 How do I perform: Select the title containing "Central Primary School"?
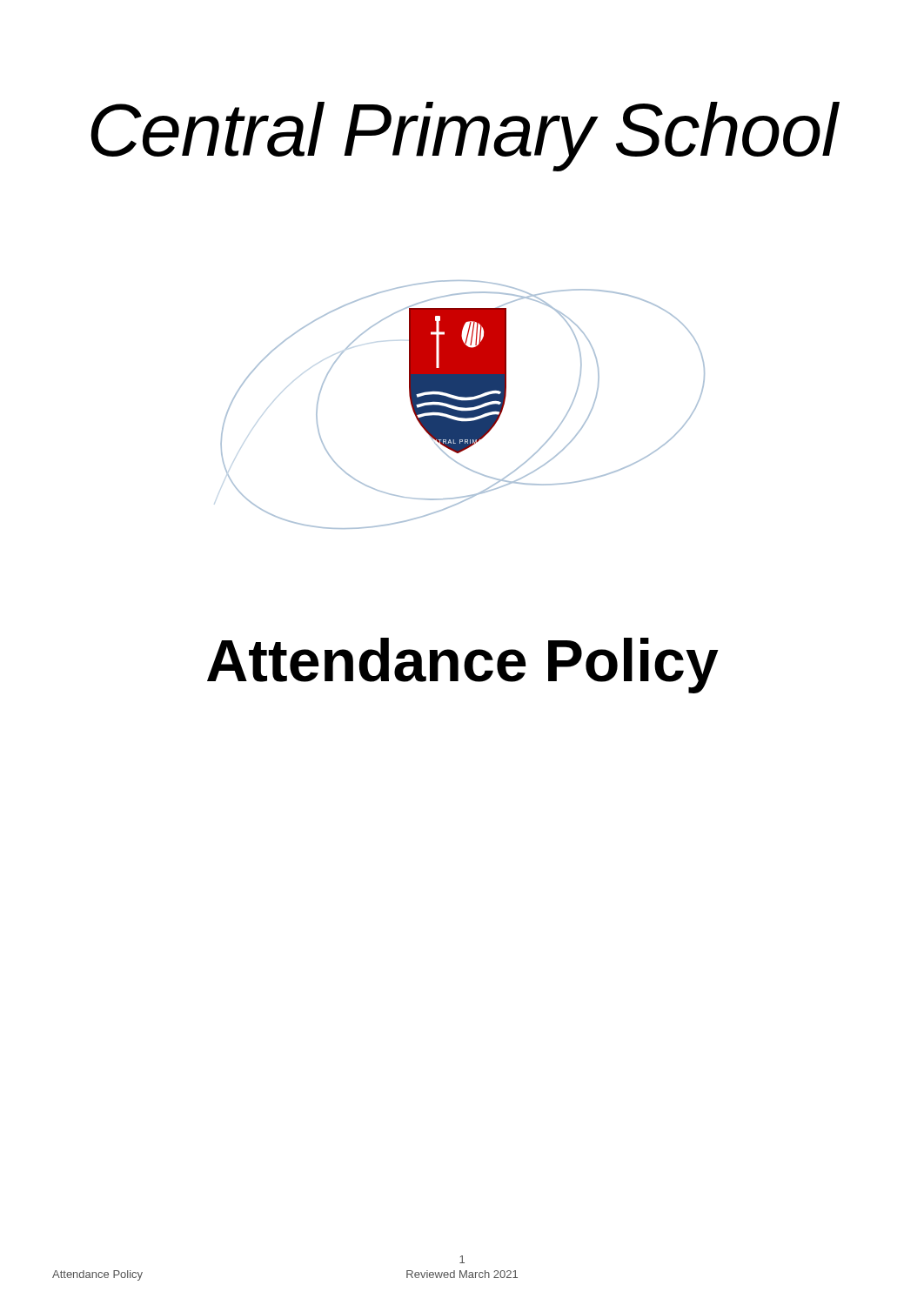[462, 130]
